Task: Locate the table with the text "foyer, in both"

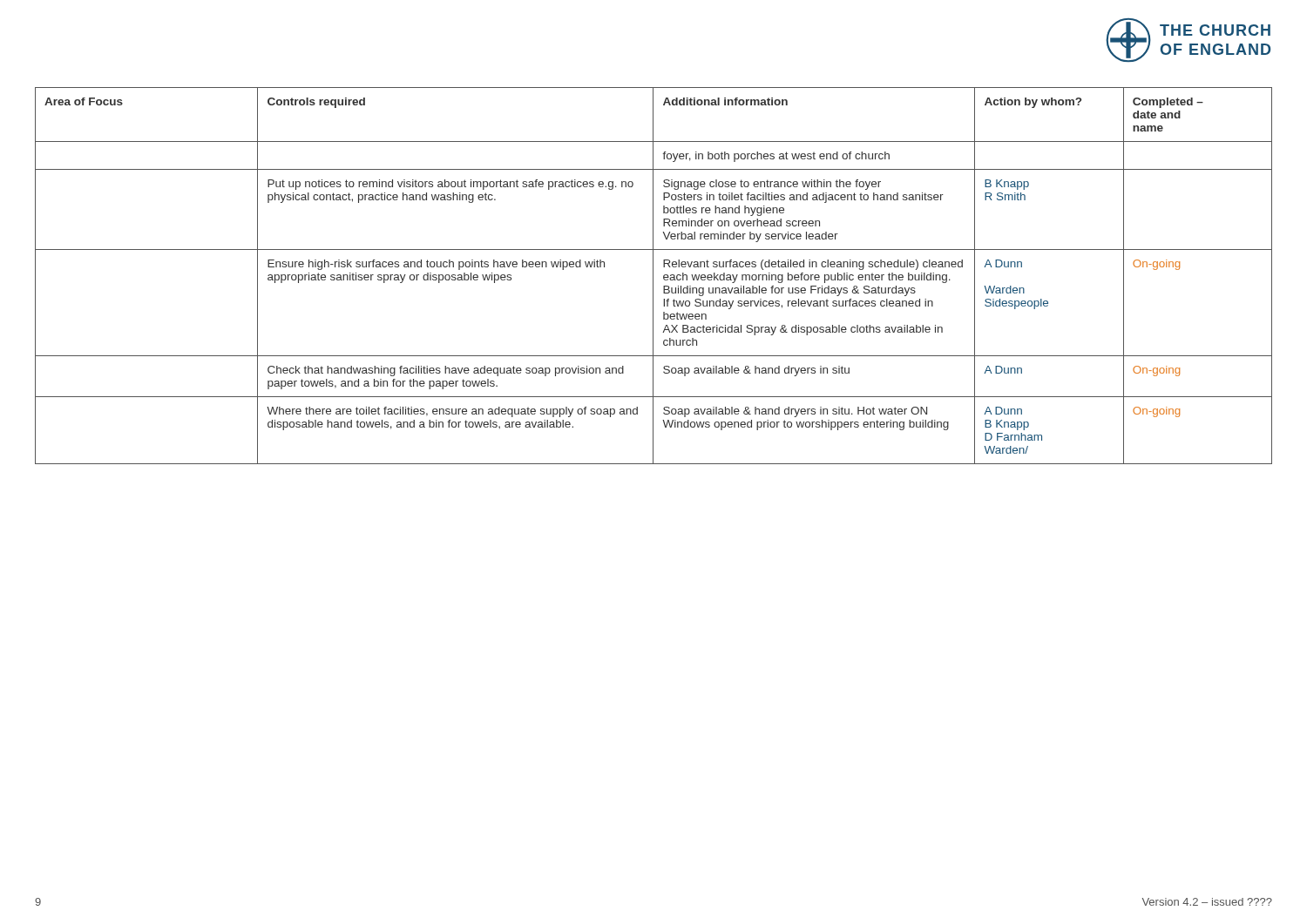Action: (654, 276)
